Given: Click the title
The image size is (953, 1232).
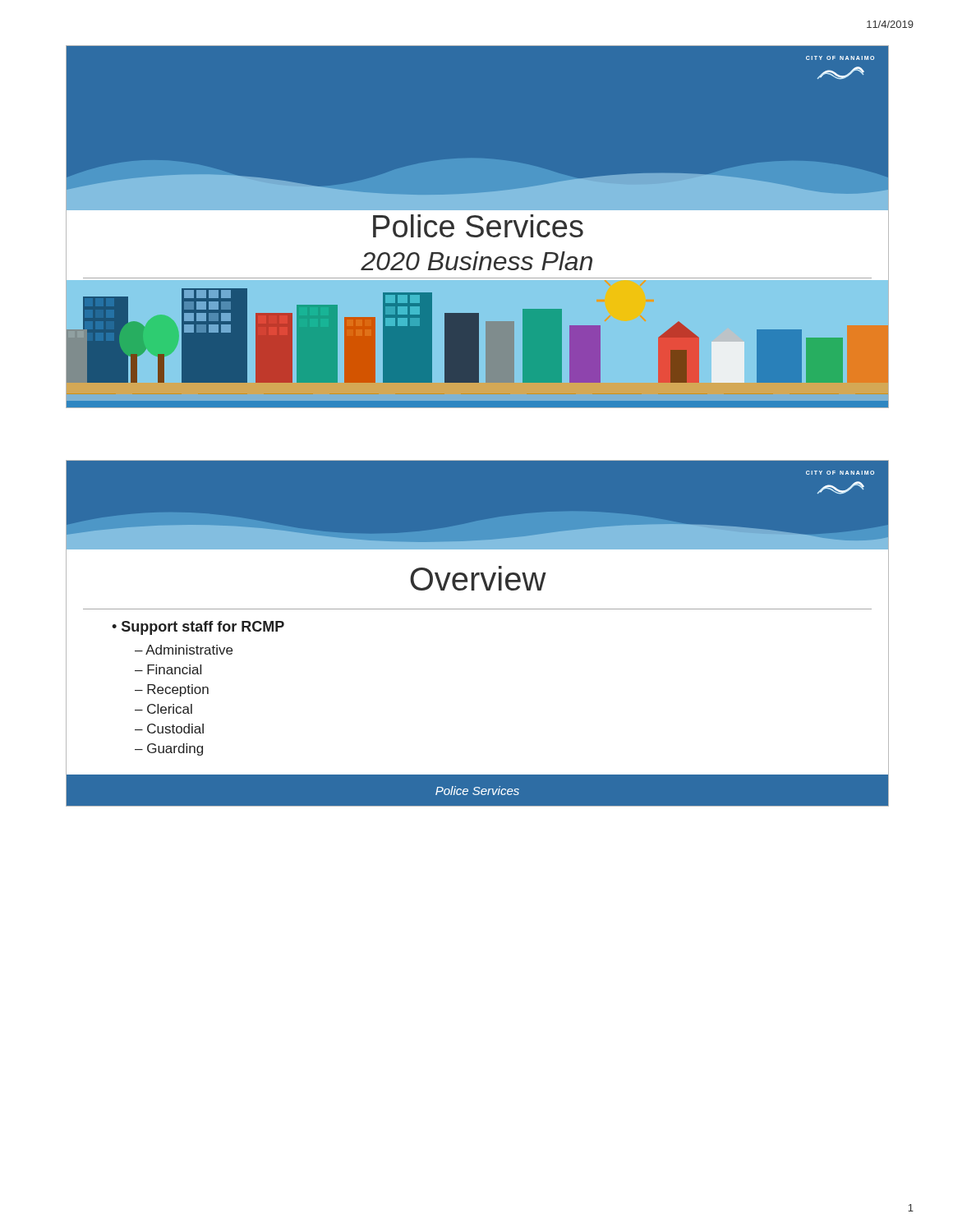Looking at the screenshot, I should tap(477, 579).
